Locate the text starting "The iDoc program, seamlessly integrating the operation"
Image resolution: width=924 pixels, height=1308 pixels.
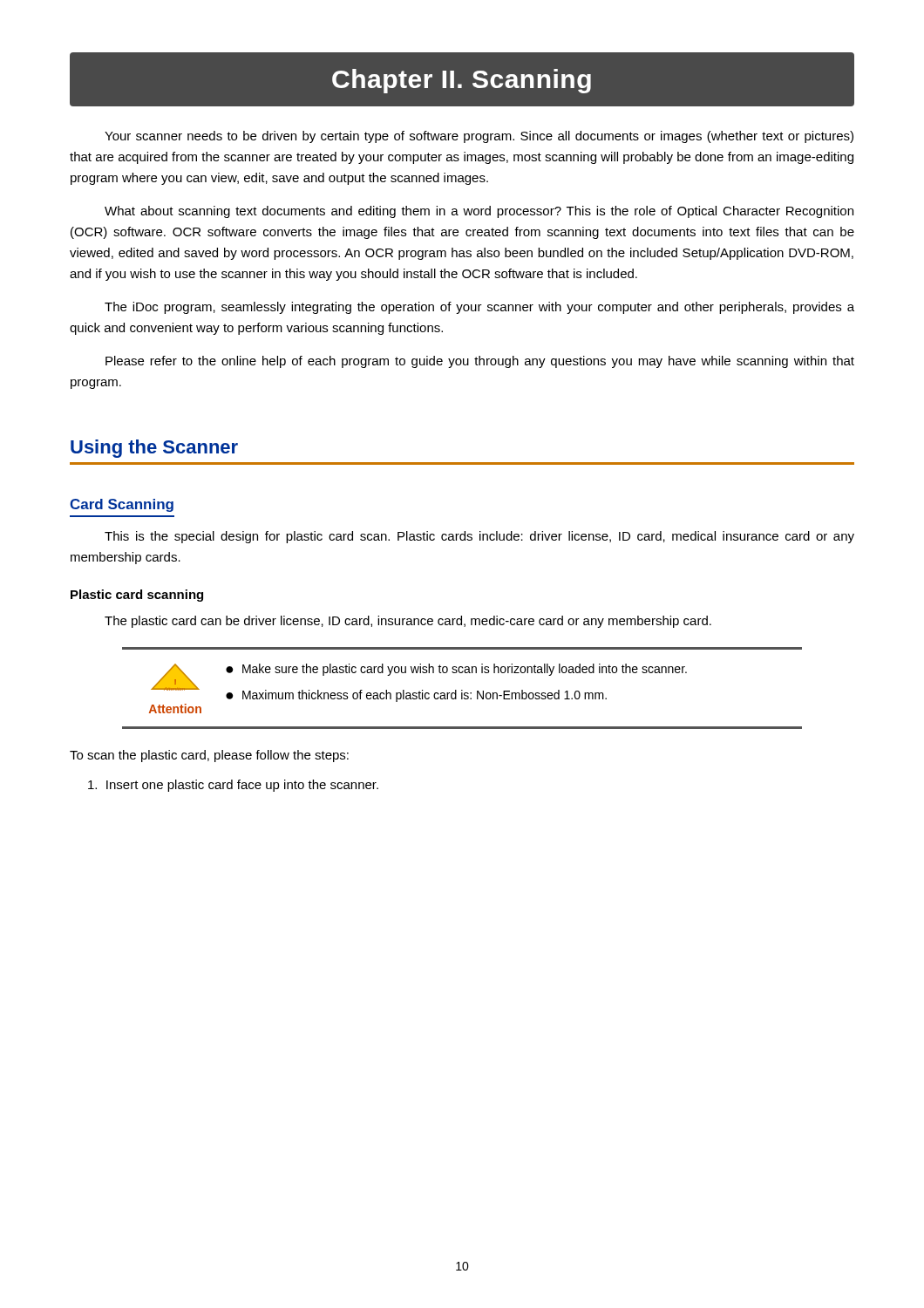[462, 317]
